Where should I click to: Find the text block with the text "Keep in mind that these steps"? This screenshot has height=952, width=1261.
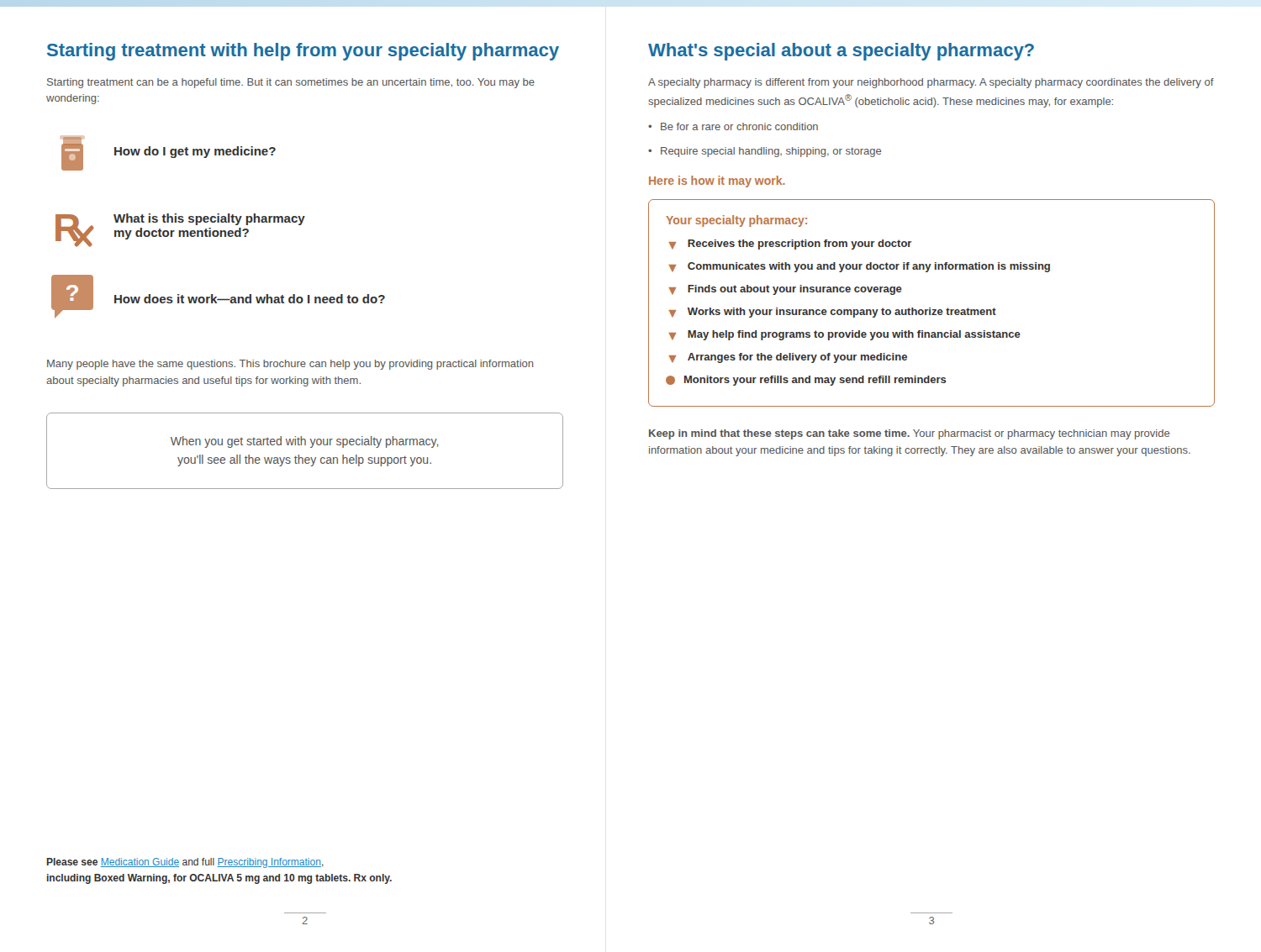tap(931, 442)
